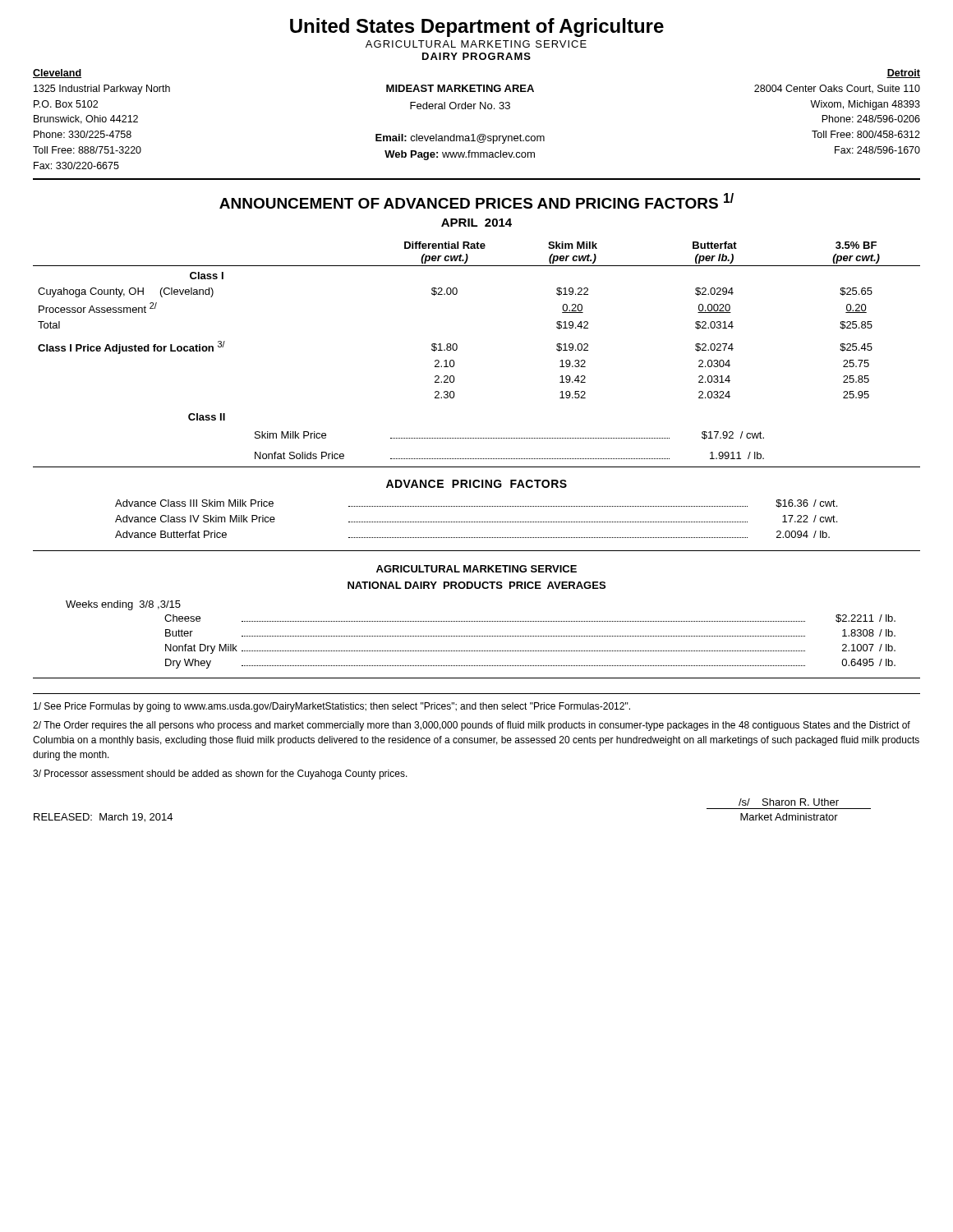Navigate to the text block starting "1/ See Price Formulas by"
This screenshot has height=1232, width=953.
pos(332,707)
